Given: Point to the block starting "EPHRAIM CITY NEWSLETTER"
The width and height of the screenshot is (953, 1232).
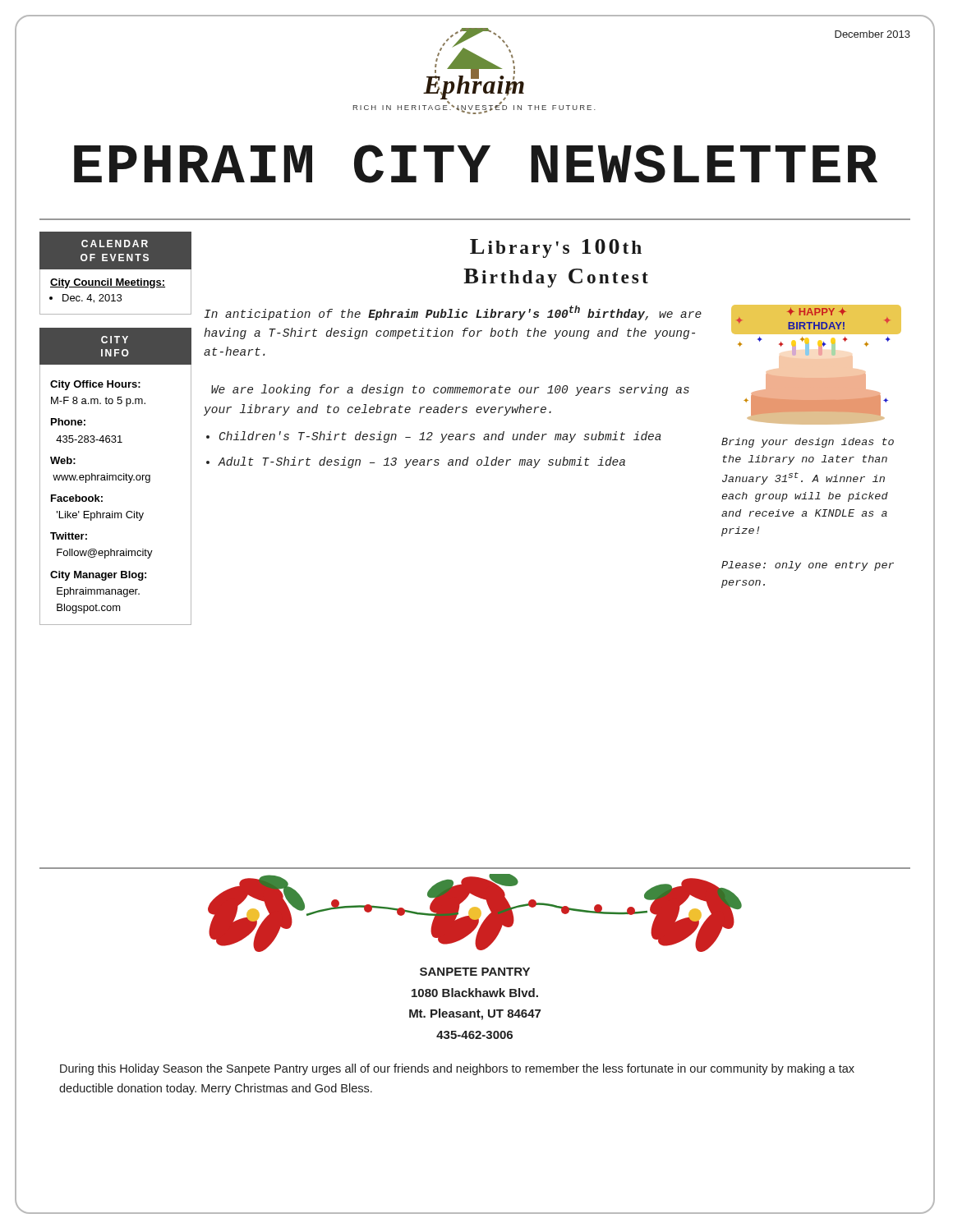Looking at the screenshot, I should [475, 167].
